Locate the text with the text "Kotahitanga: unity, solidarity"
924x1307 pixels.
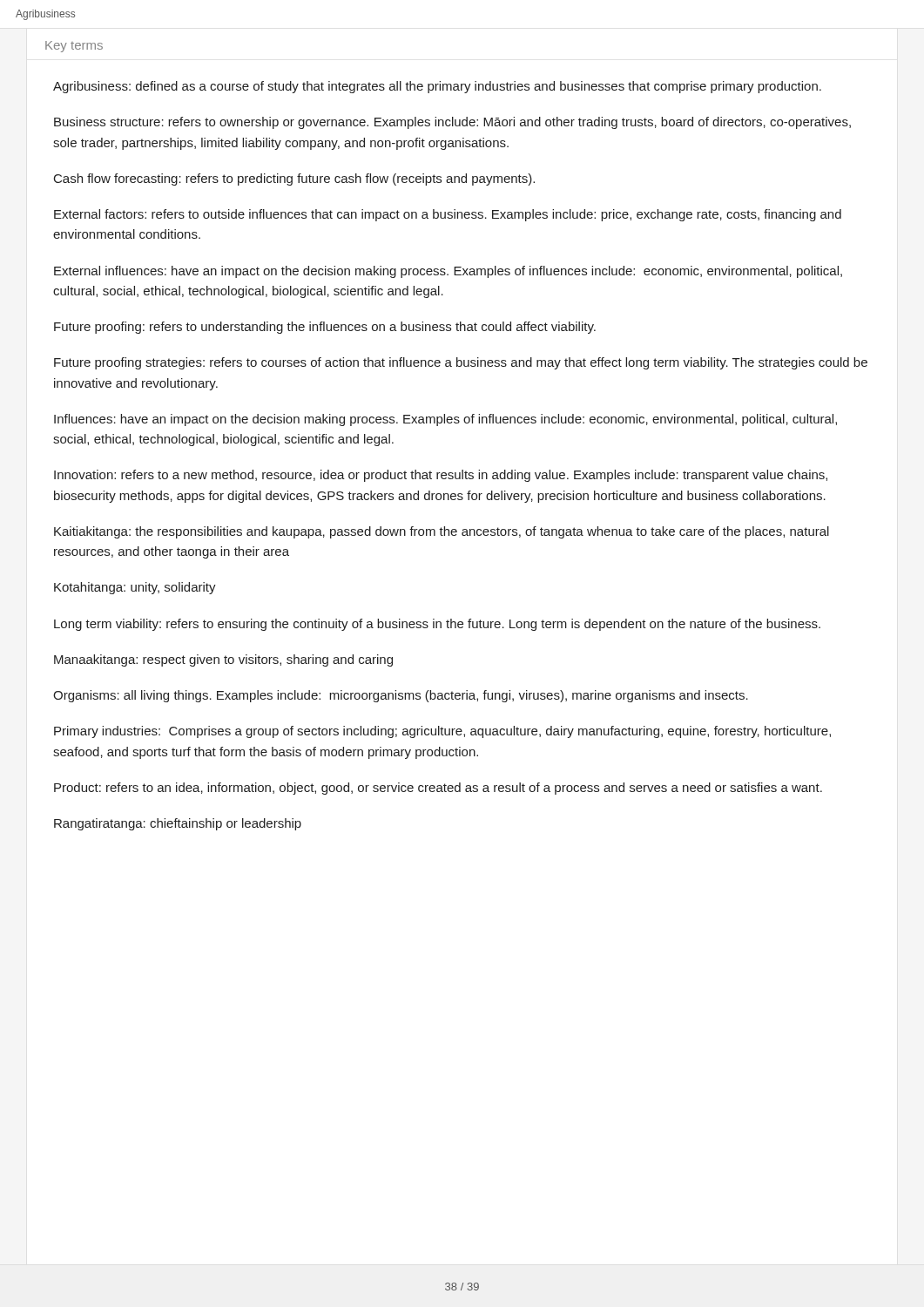pyautogui.click(x=134, y=587)
